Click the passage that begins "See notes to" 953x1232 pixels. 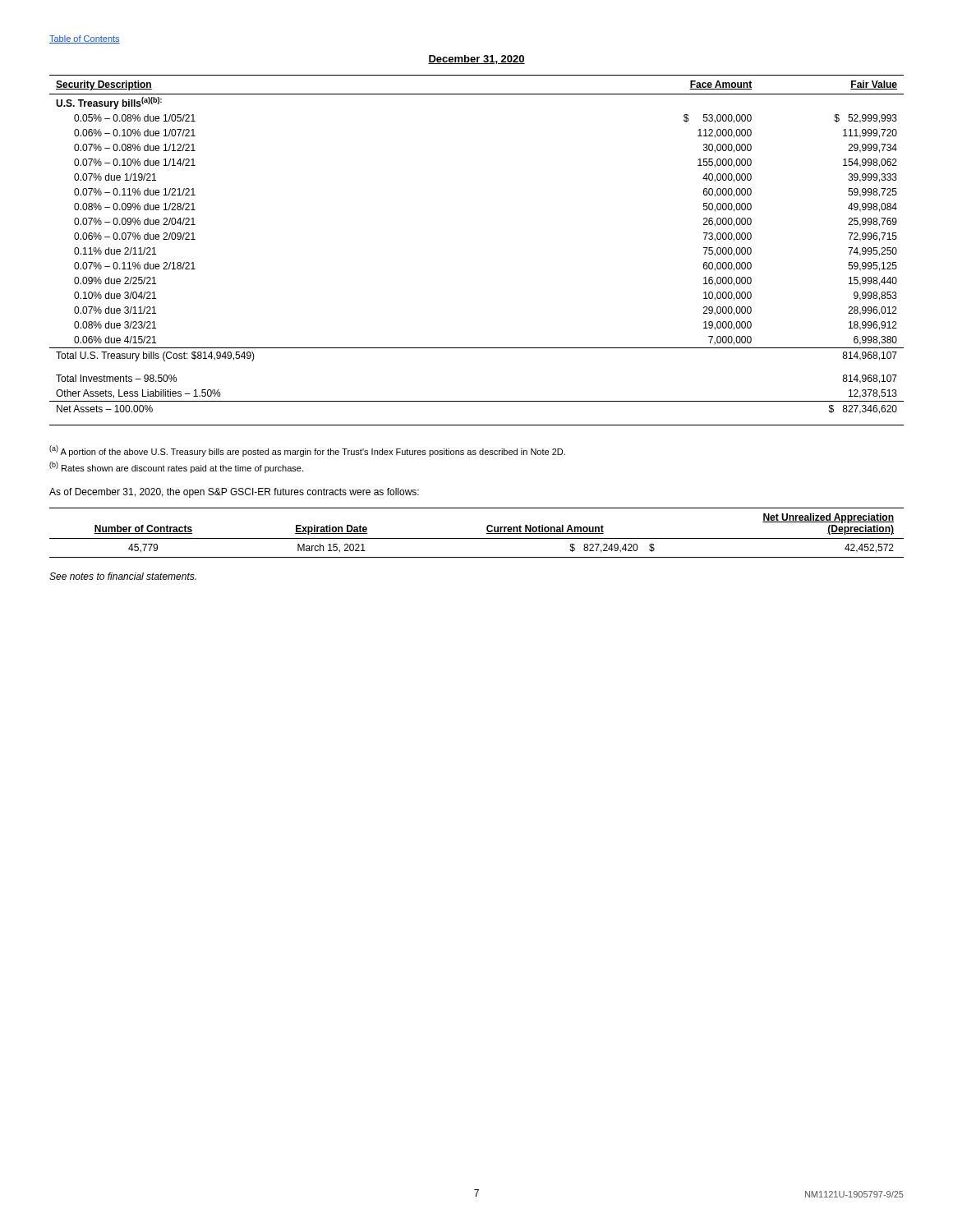pyautogui.click(x=123, y=577)
